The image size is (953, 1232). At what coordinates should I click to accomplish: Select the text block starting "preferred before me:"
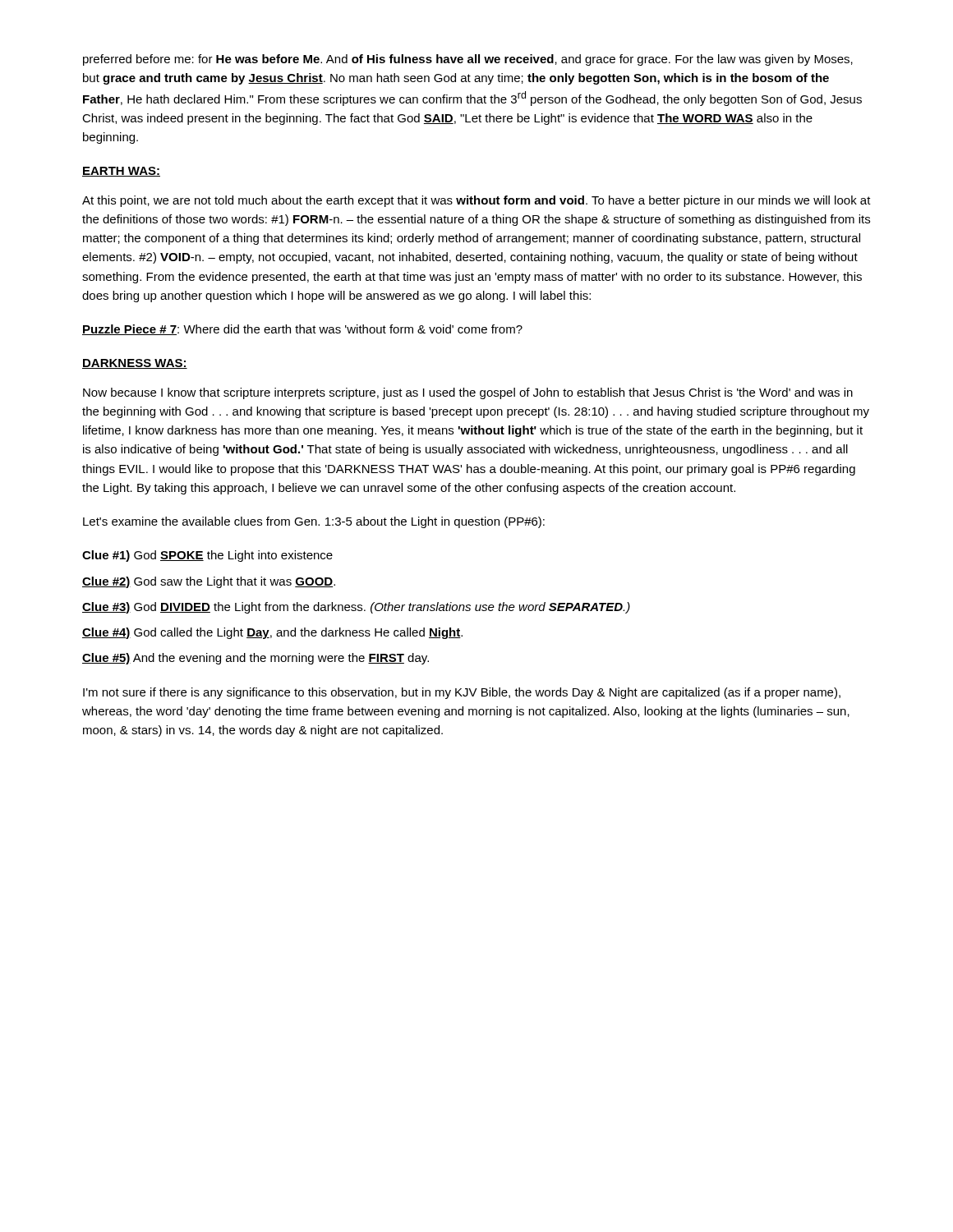[x=472, y=98]
